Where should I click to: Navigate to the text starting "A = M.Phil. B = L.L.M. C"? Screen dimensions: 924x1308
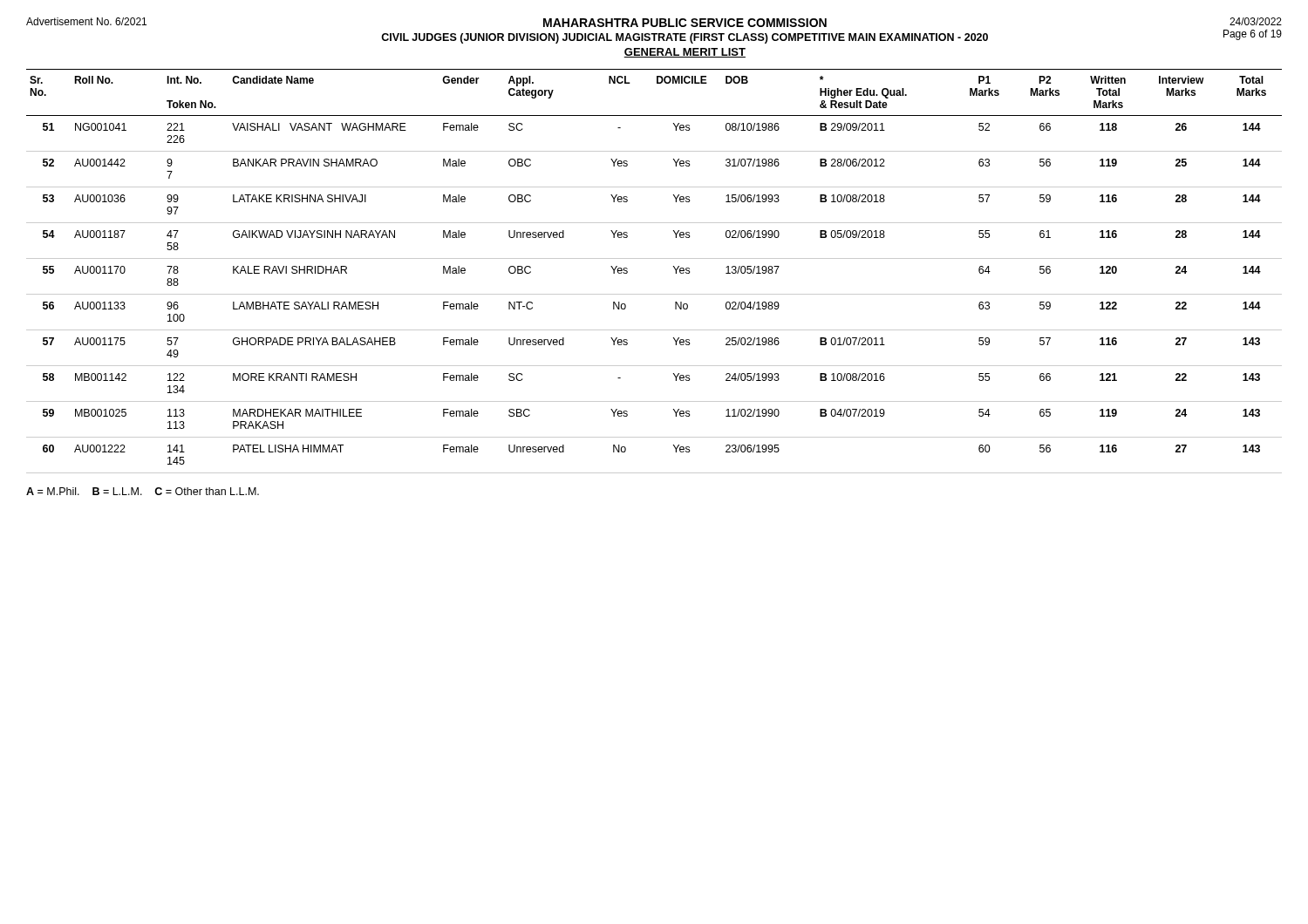(143, 492)
